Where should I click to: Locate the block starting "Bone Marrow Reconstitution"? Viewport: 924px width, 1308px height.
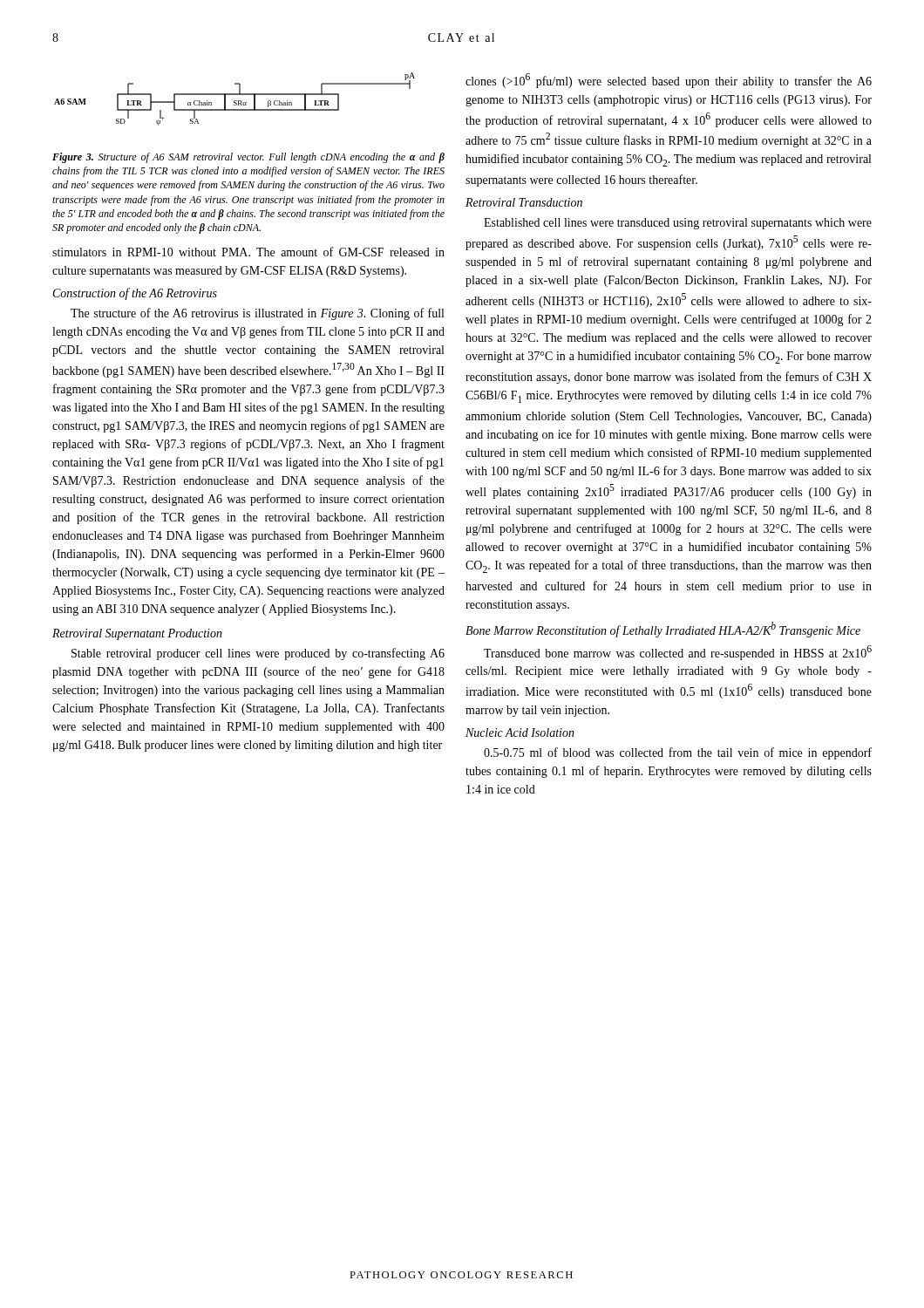click(663, 629)
